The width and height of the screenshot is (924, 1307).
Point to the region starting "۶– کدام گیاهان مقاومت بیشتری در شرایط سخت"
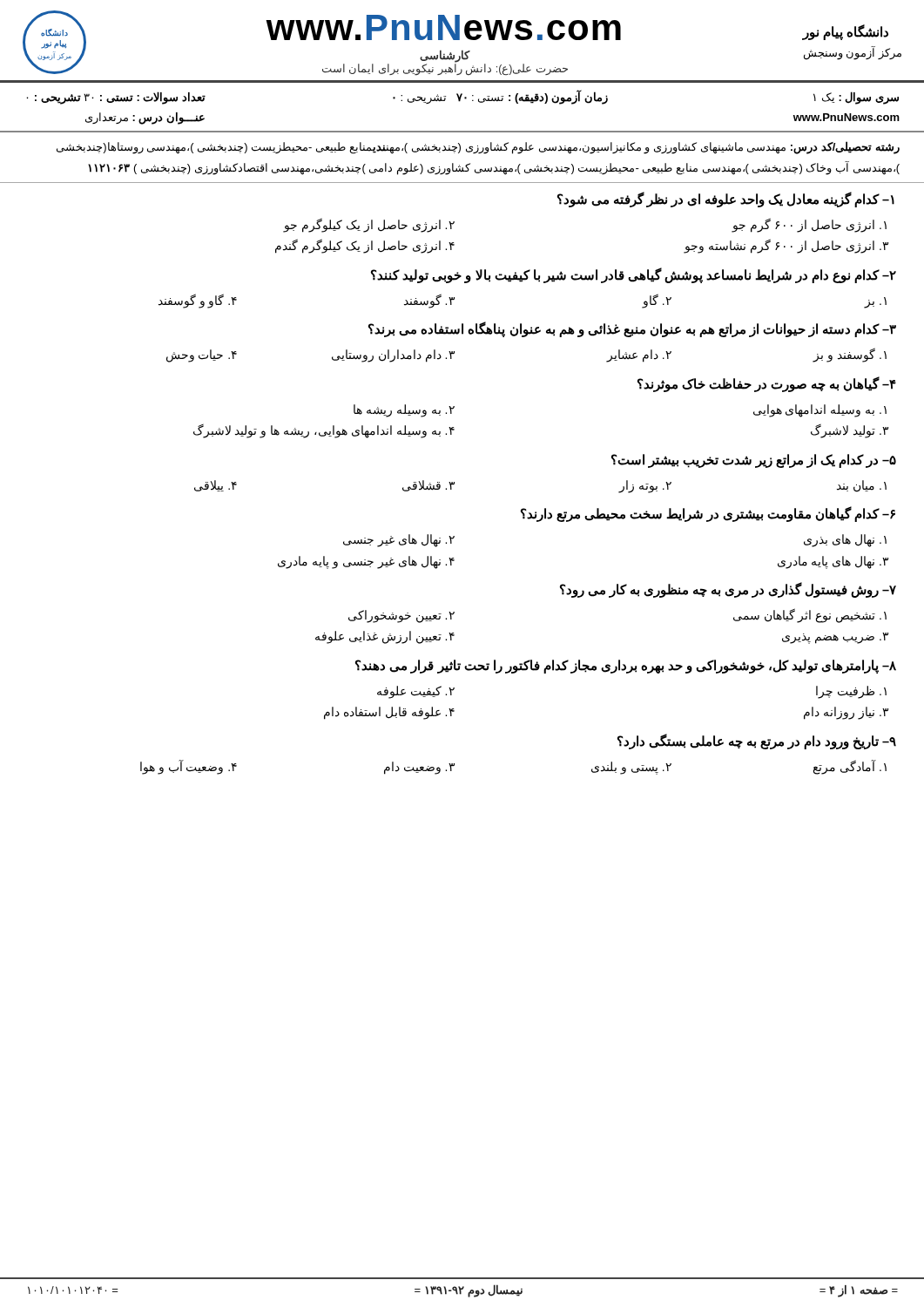(462, 538)
